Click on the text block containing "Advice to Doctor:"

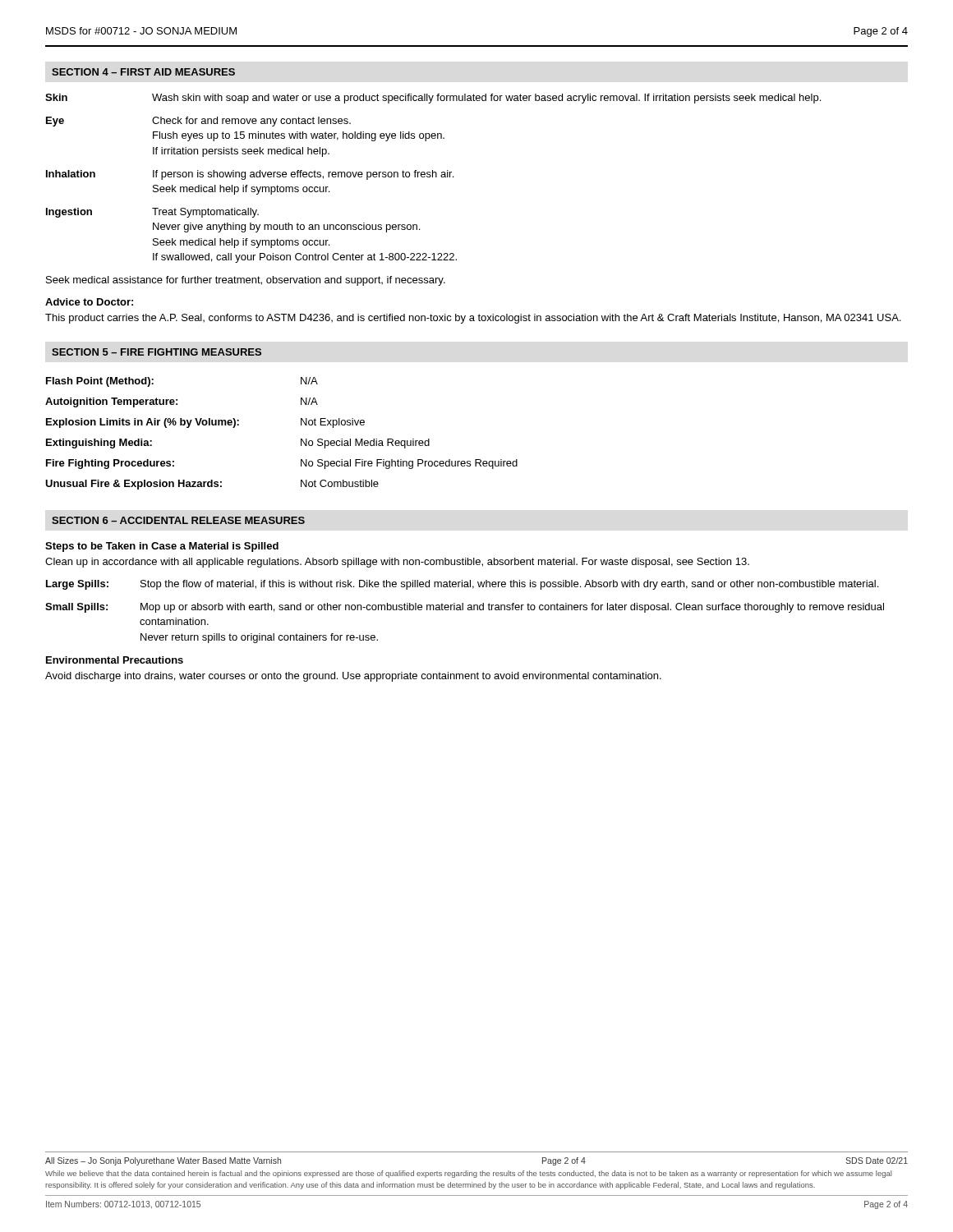click(473, 309)
